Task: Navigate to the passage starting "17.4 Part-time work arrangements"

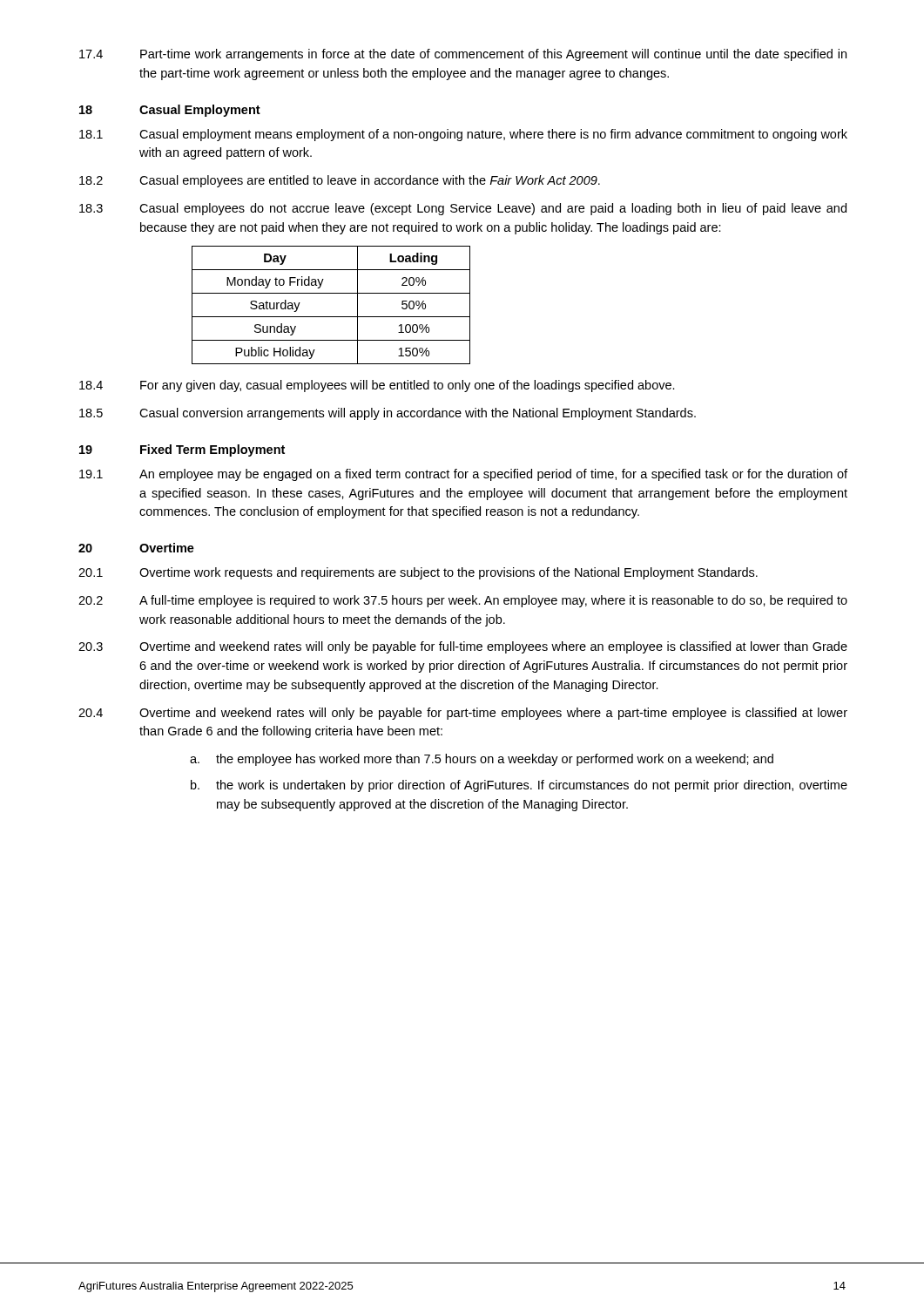Action: coord(463,64)
